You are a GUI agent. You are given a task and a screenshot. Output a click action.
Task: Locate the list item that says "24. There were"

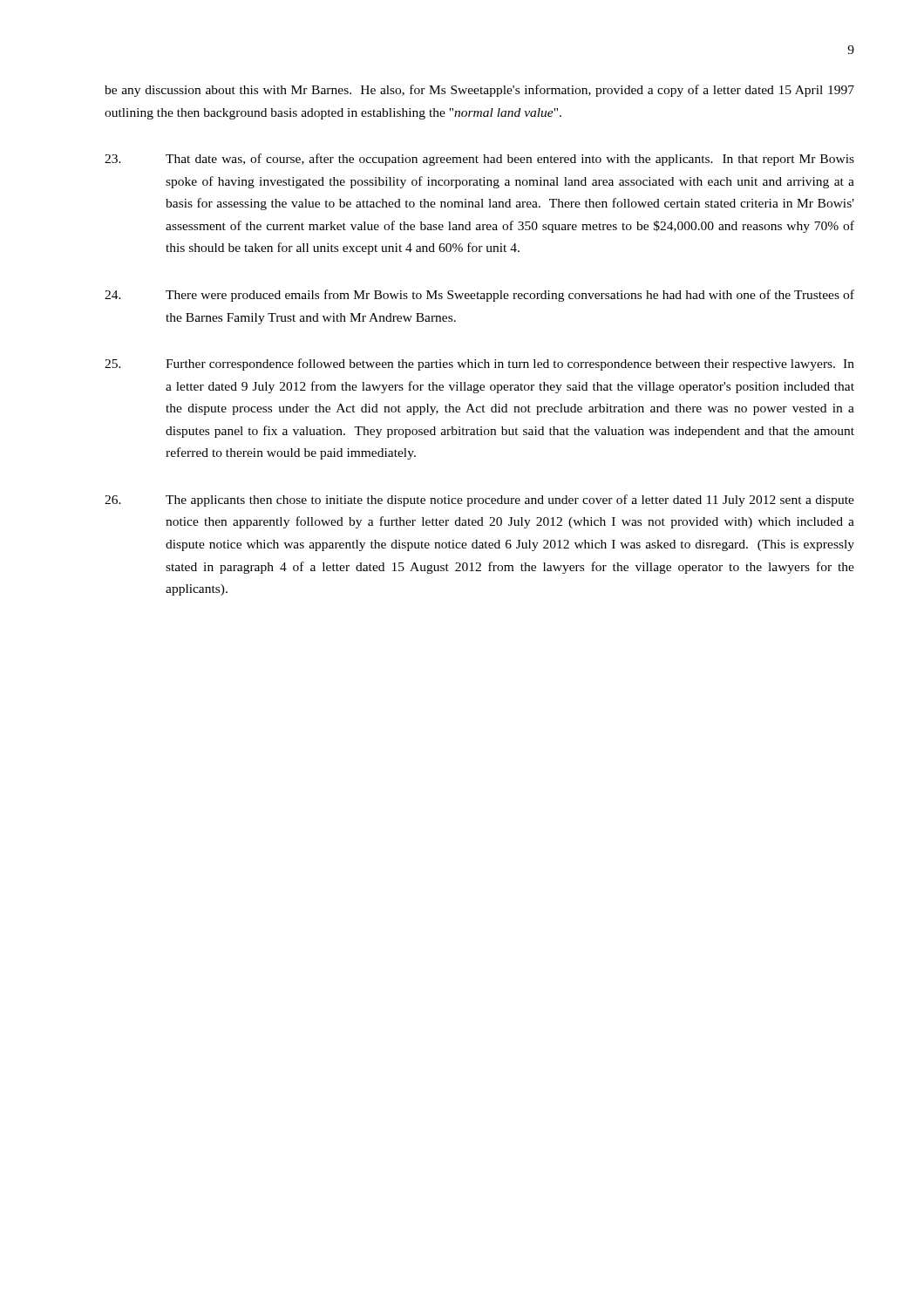pyautogui.click(x=479, y=306)
